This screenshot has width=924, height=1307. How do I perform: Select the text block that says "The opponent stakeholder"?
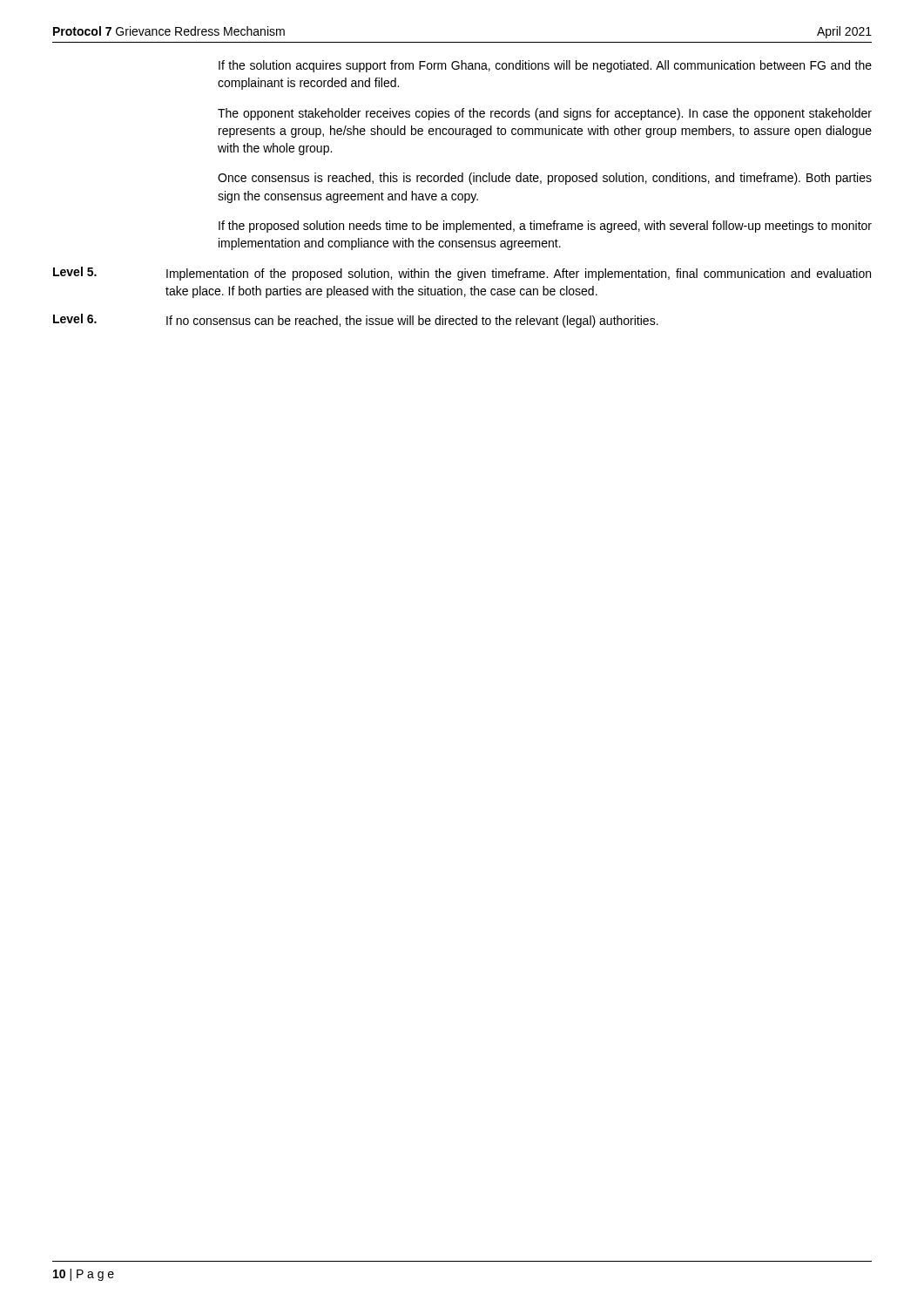pos(545,131)
